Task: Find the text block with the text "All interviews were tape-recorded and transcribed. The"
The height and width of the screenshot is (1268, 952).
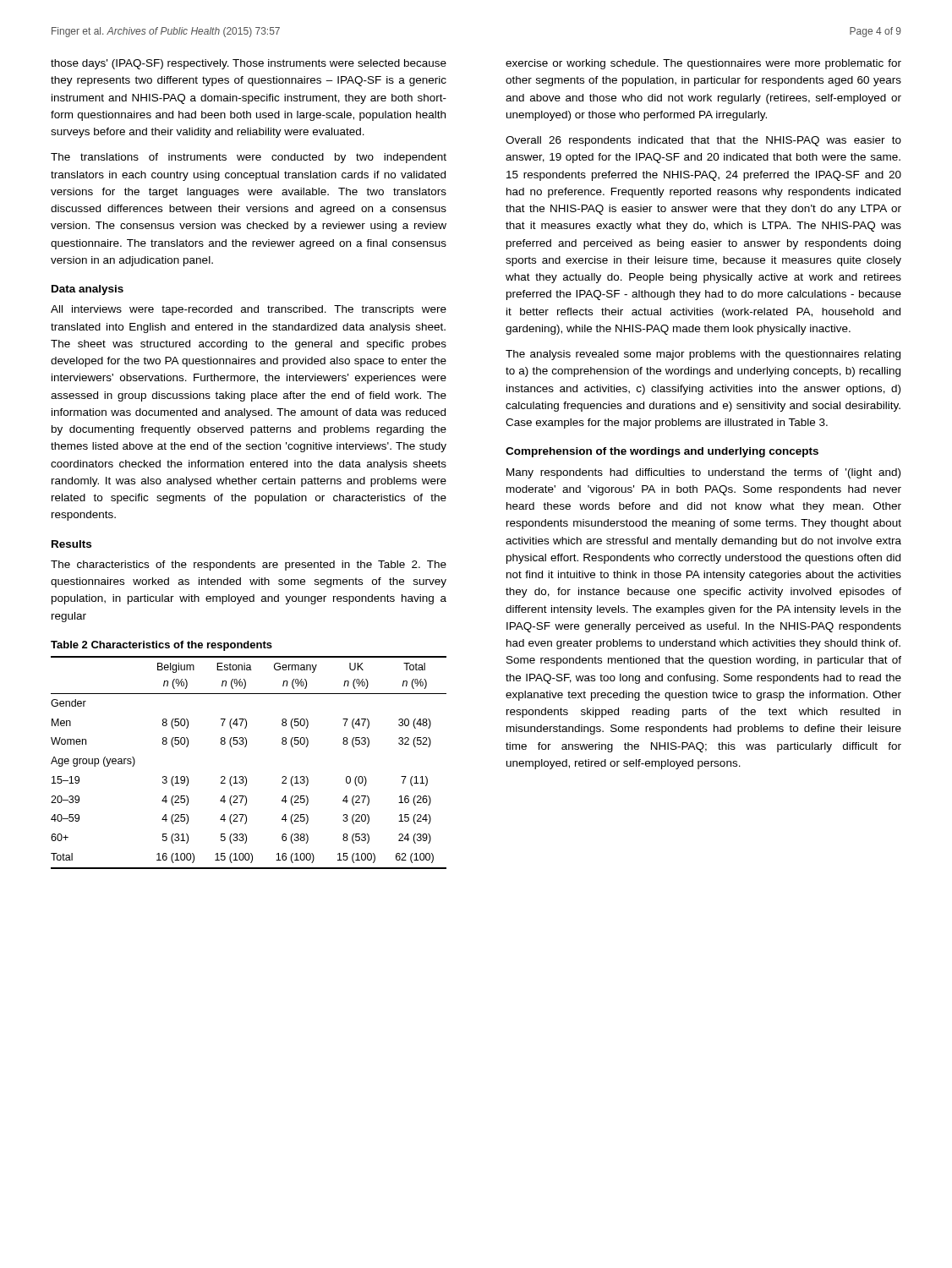Action: 249,412
